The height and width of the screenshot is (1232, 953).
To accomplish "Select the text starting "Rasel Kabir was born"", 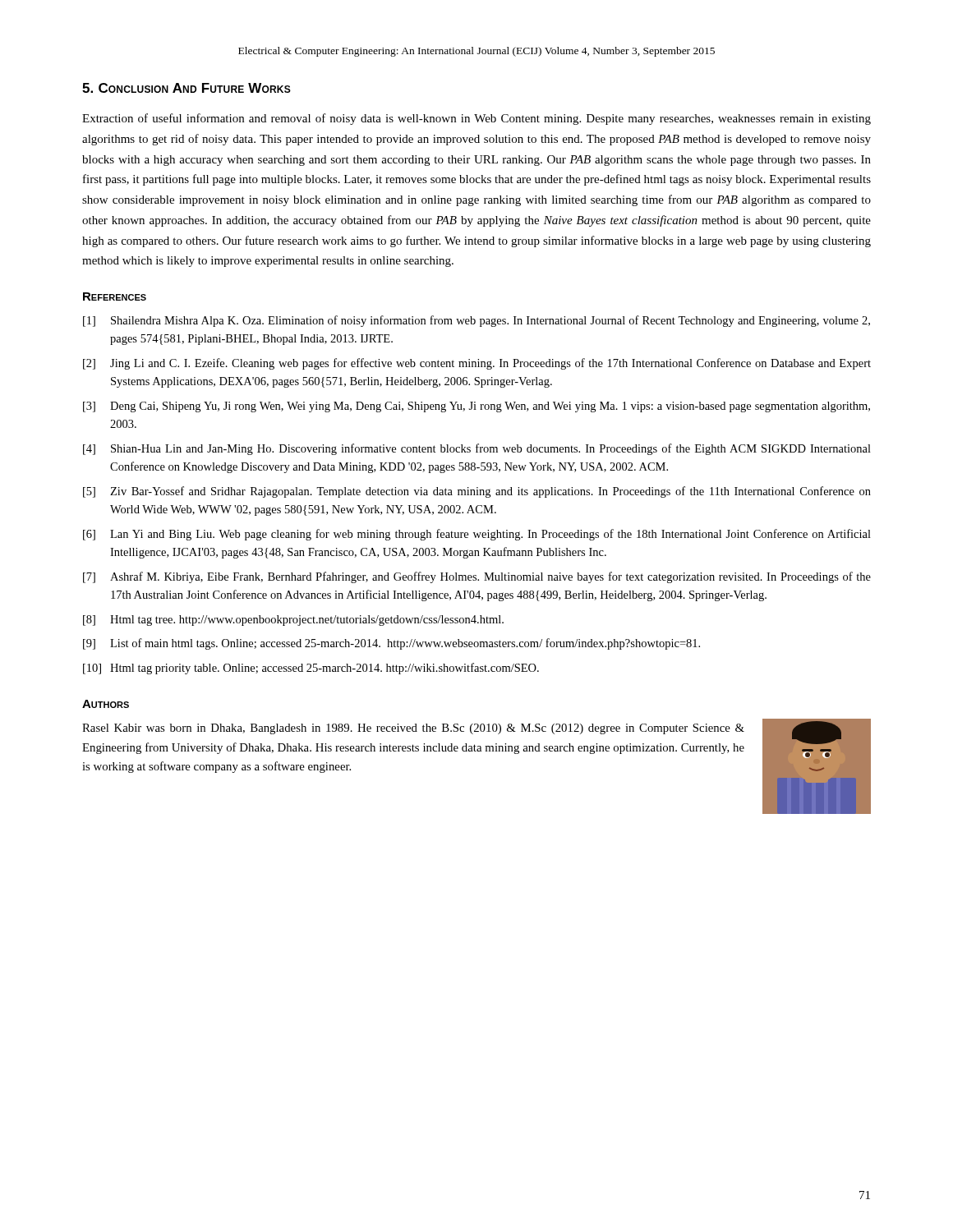I will click(x=422, y=748).
